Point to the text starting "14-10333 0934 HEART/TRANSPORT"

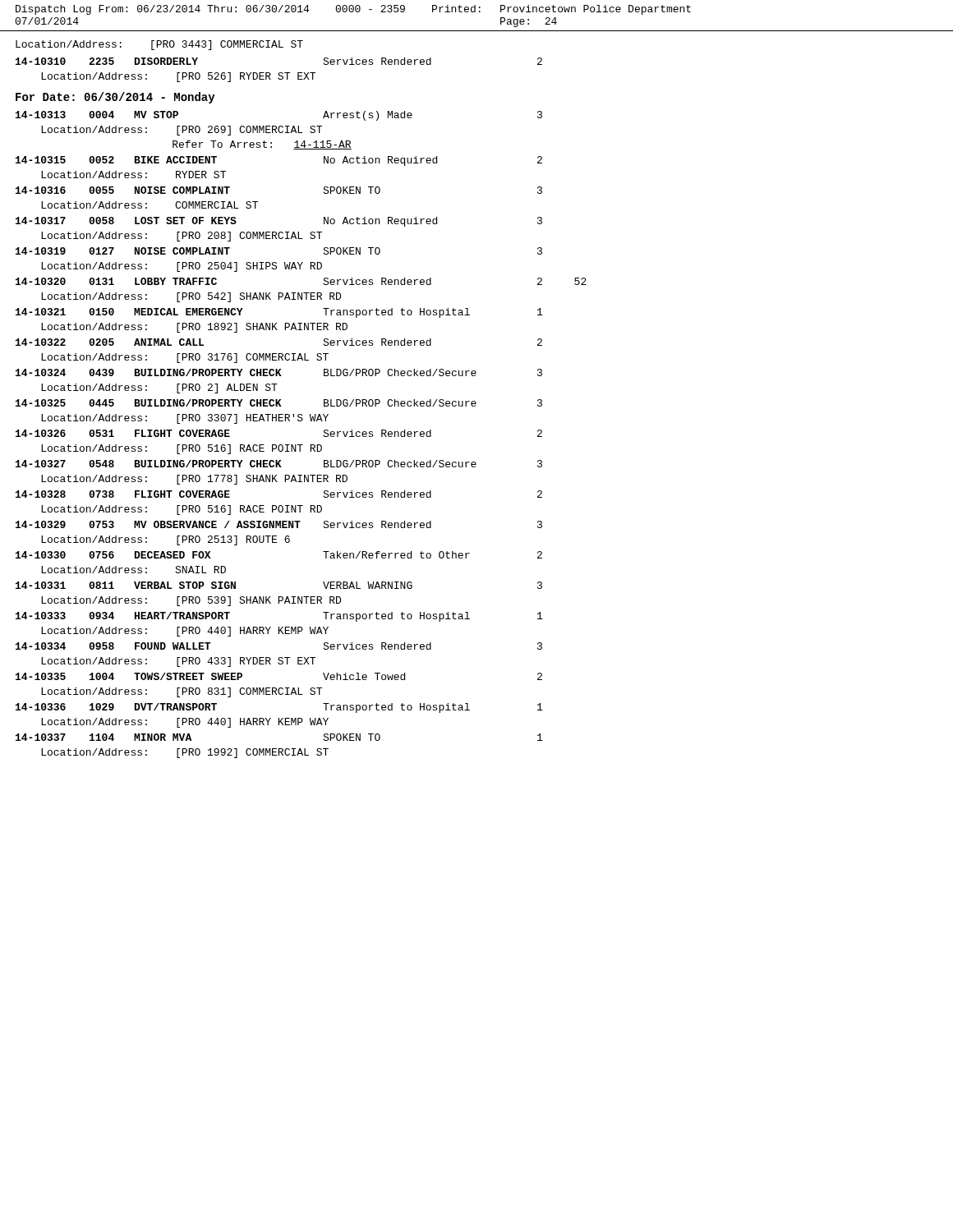[476, 624]
